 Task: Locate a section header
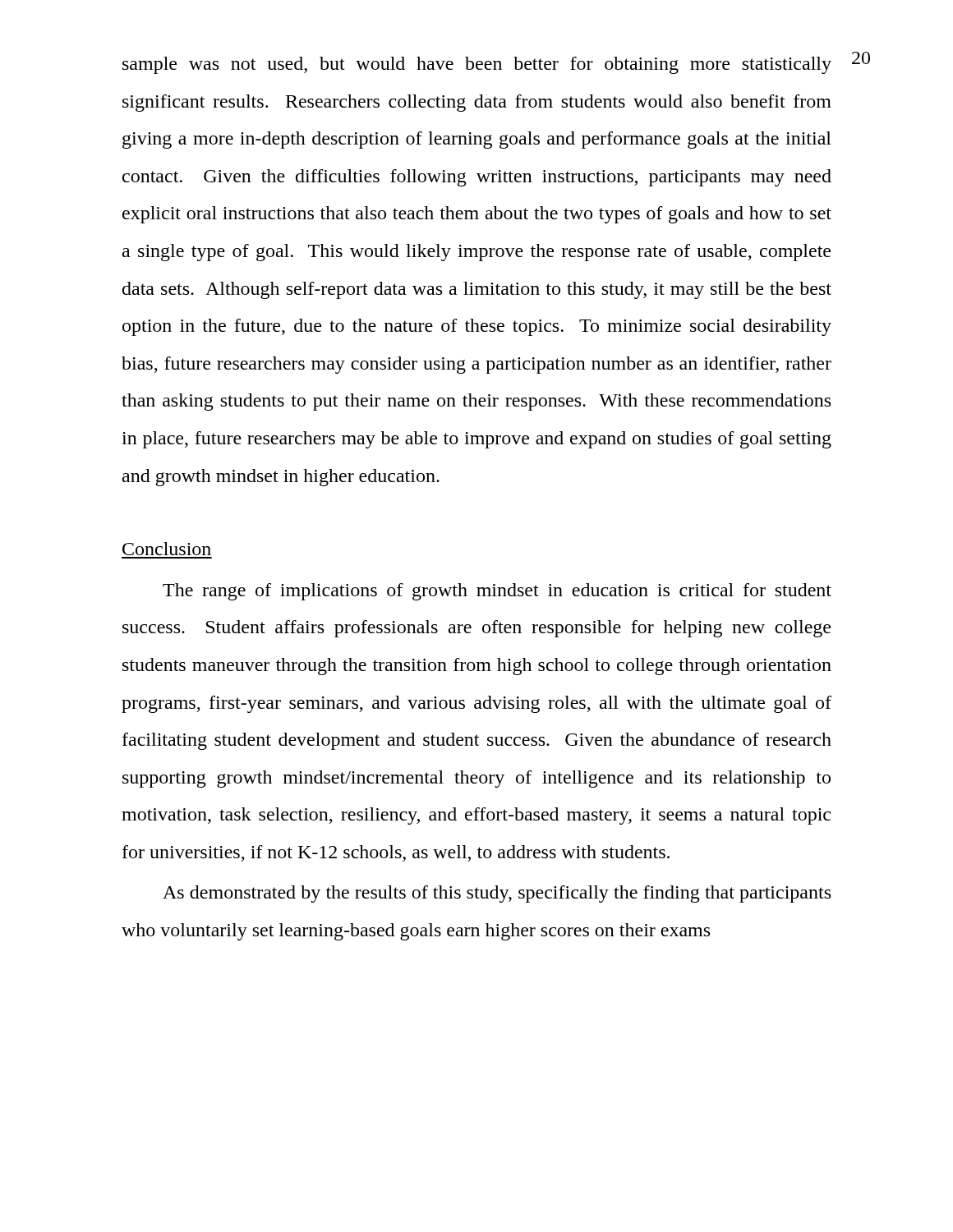point(166,549)
